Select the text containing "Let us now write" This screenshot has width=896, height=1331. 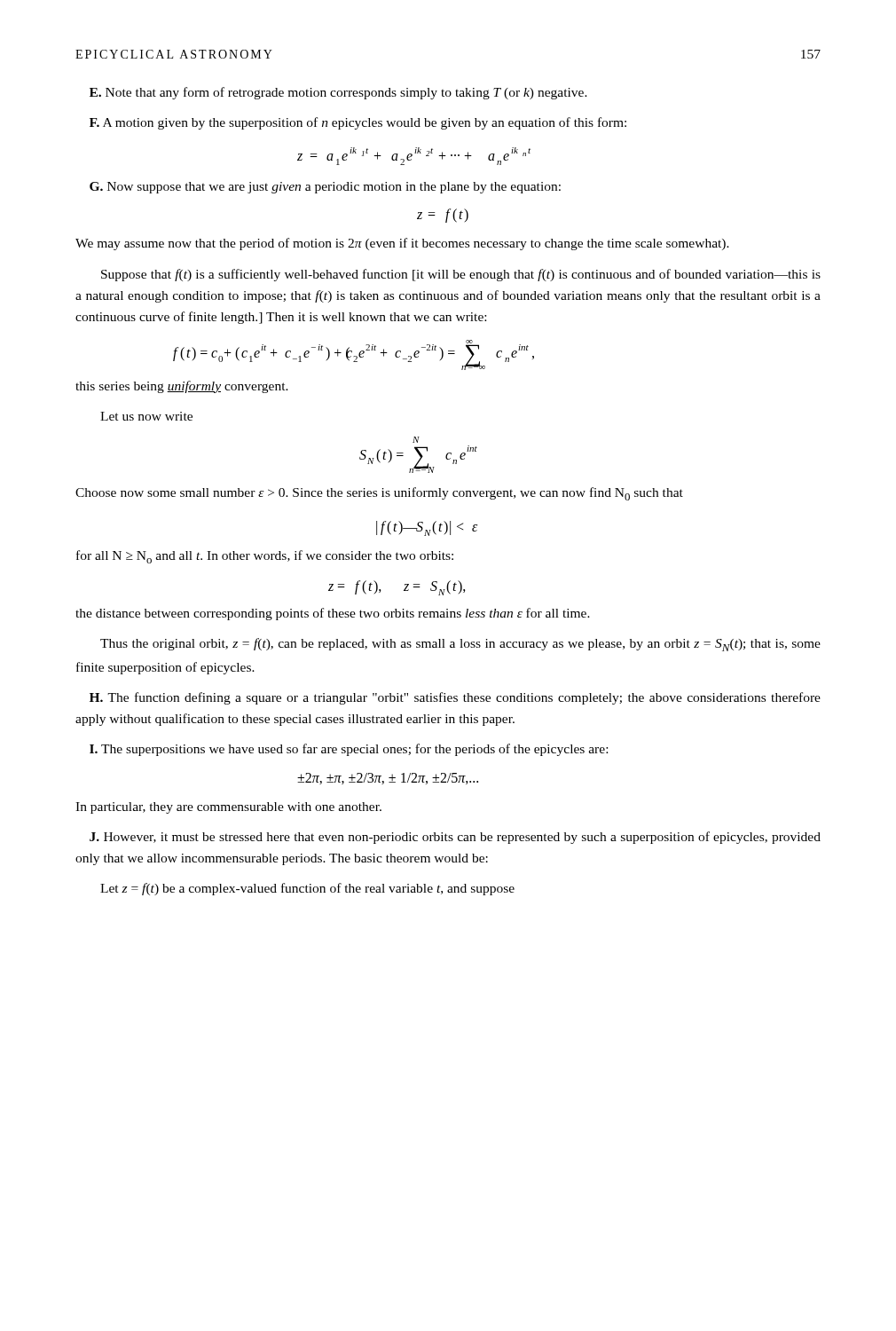click(146, 416)
